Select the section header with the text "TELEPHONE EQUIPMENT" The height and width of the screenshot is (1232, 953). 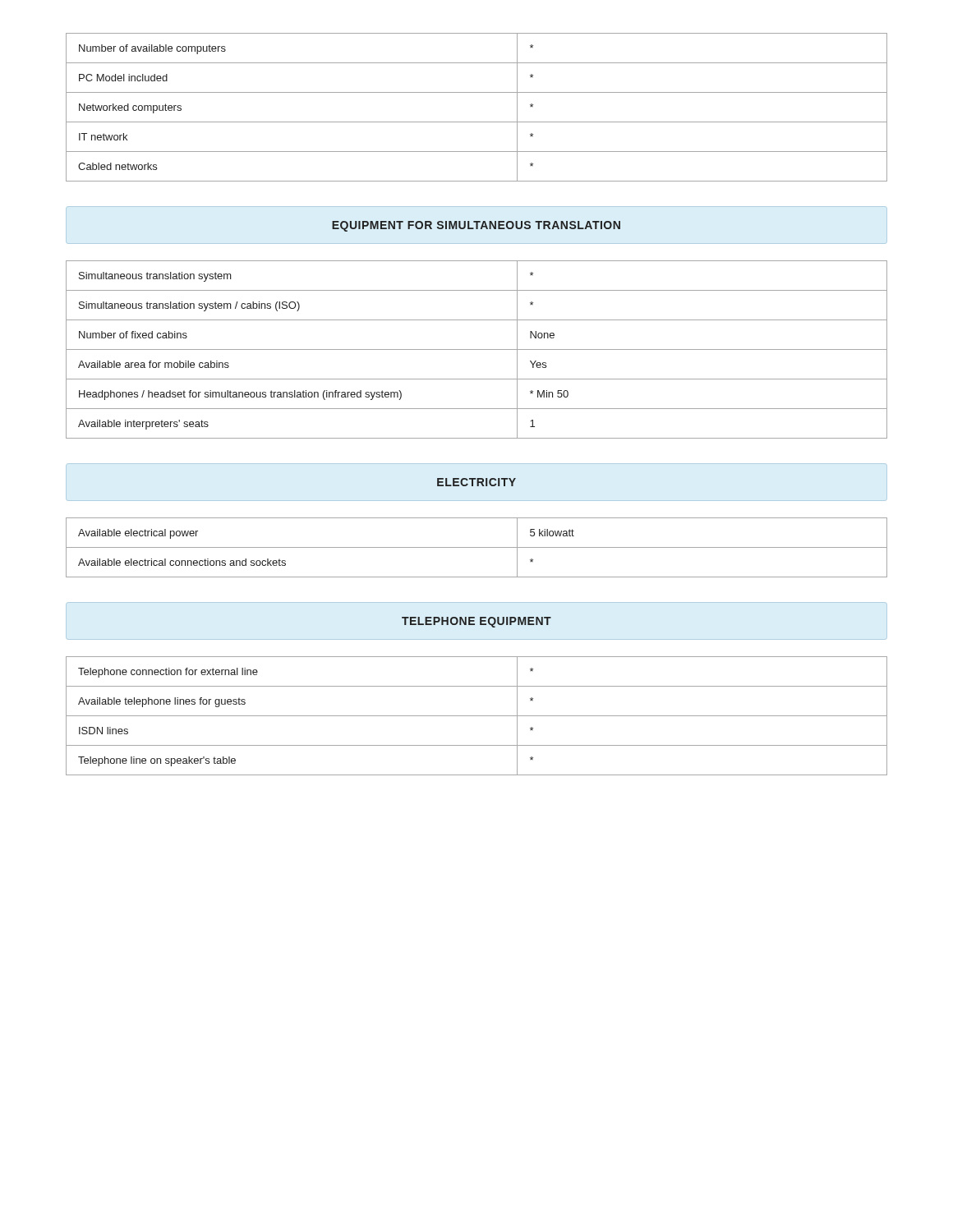476,621
